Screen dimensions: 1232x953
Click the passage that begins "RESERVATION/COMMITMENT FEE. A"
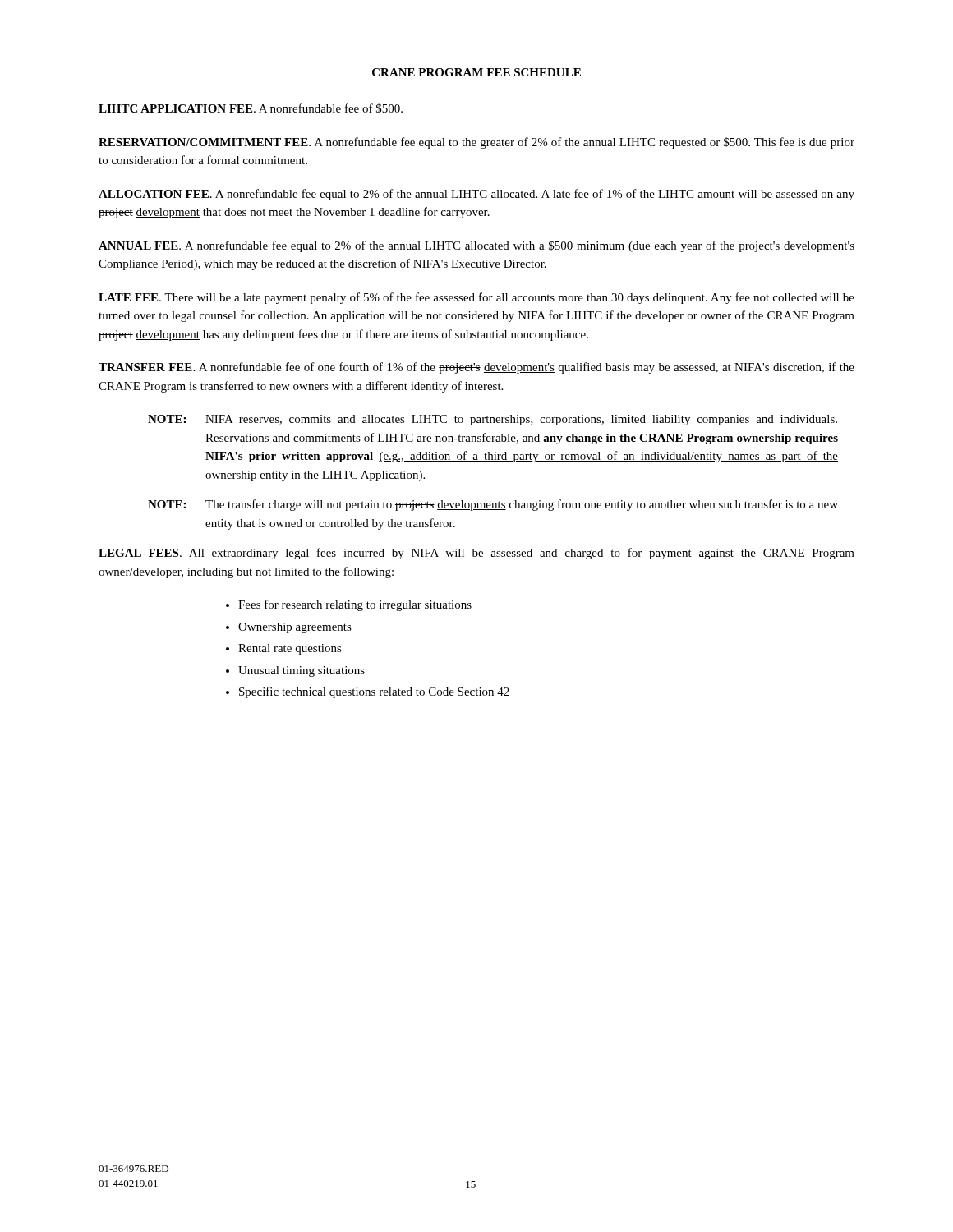pos(476,151)
